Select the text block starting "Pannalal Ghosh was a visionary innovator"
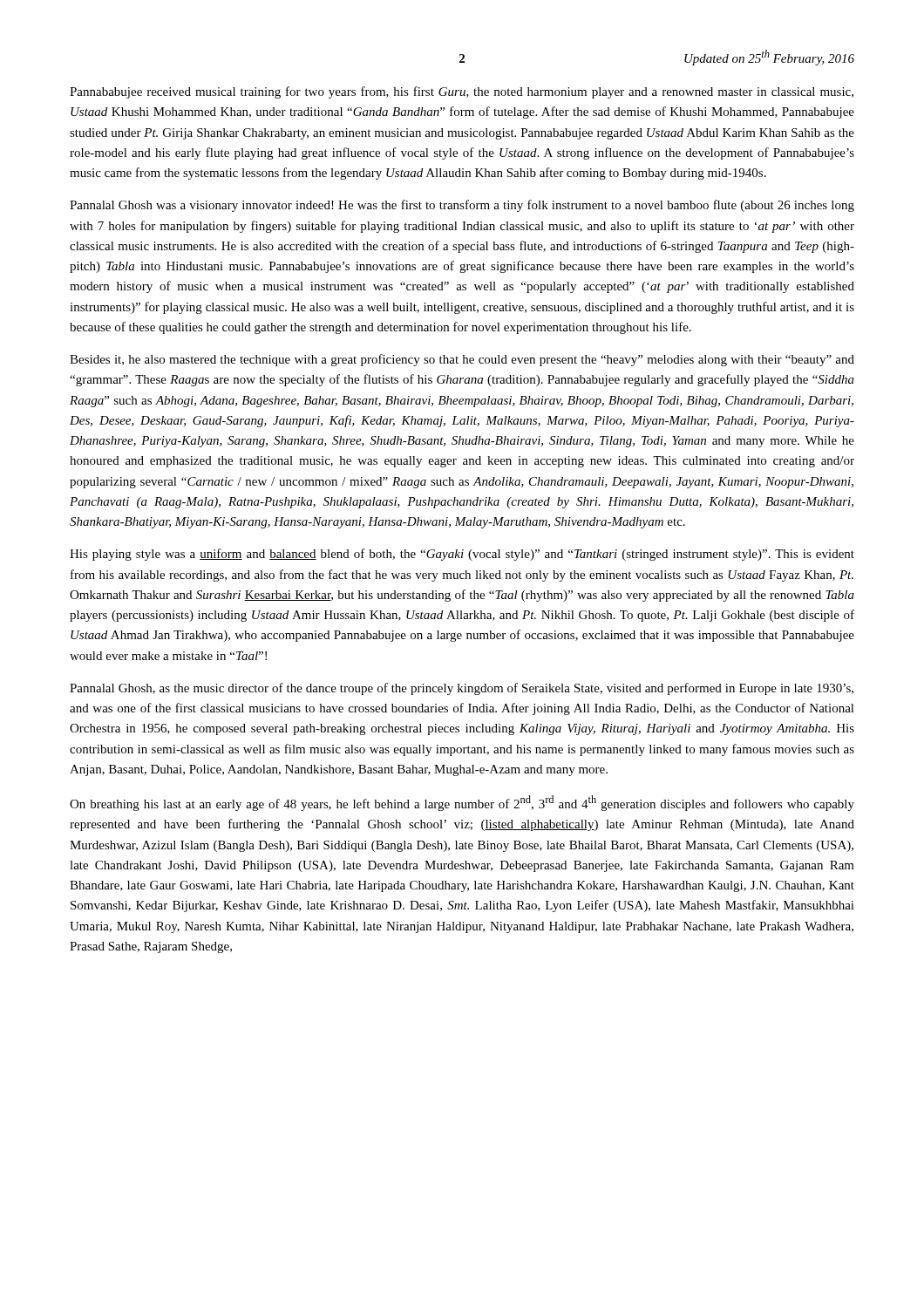The height and width of the screenshot is (1308, 924). click(x=462, y=266)
